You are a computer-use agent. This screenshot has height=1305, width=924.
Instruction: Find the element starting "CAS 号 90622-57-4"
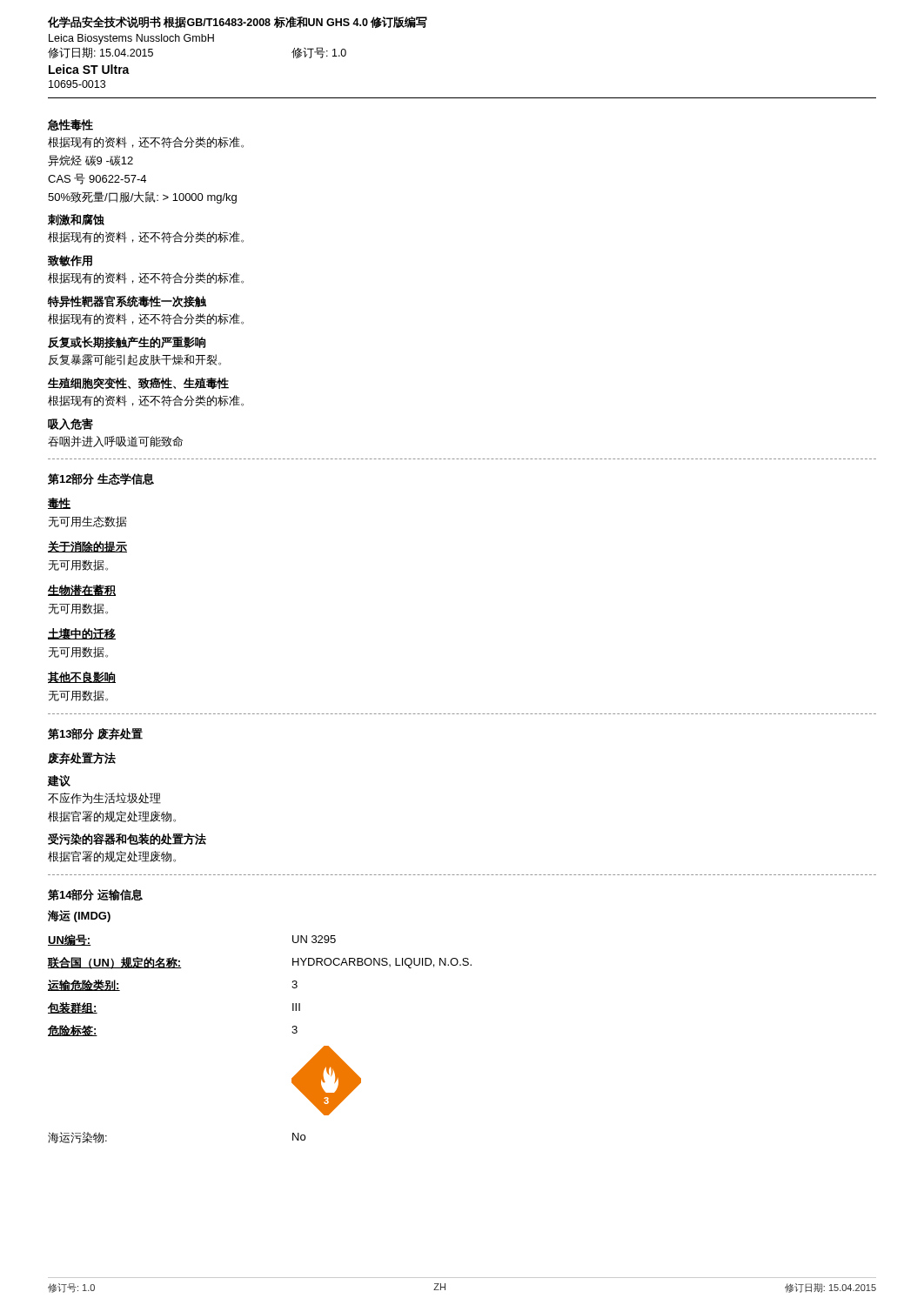pyautogui.click(x=97, y=179)
